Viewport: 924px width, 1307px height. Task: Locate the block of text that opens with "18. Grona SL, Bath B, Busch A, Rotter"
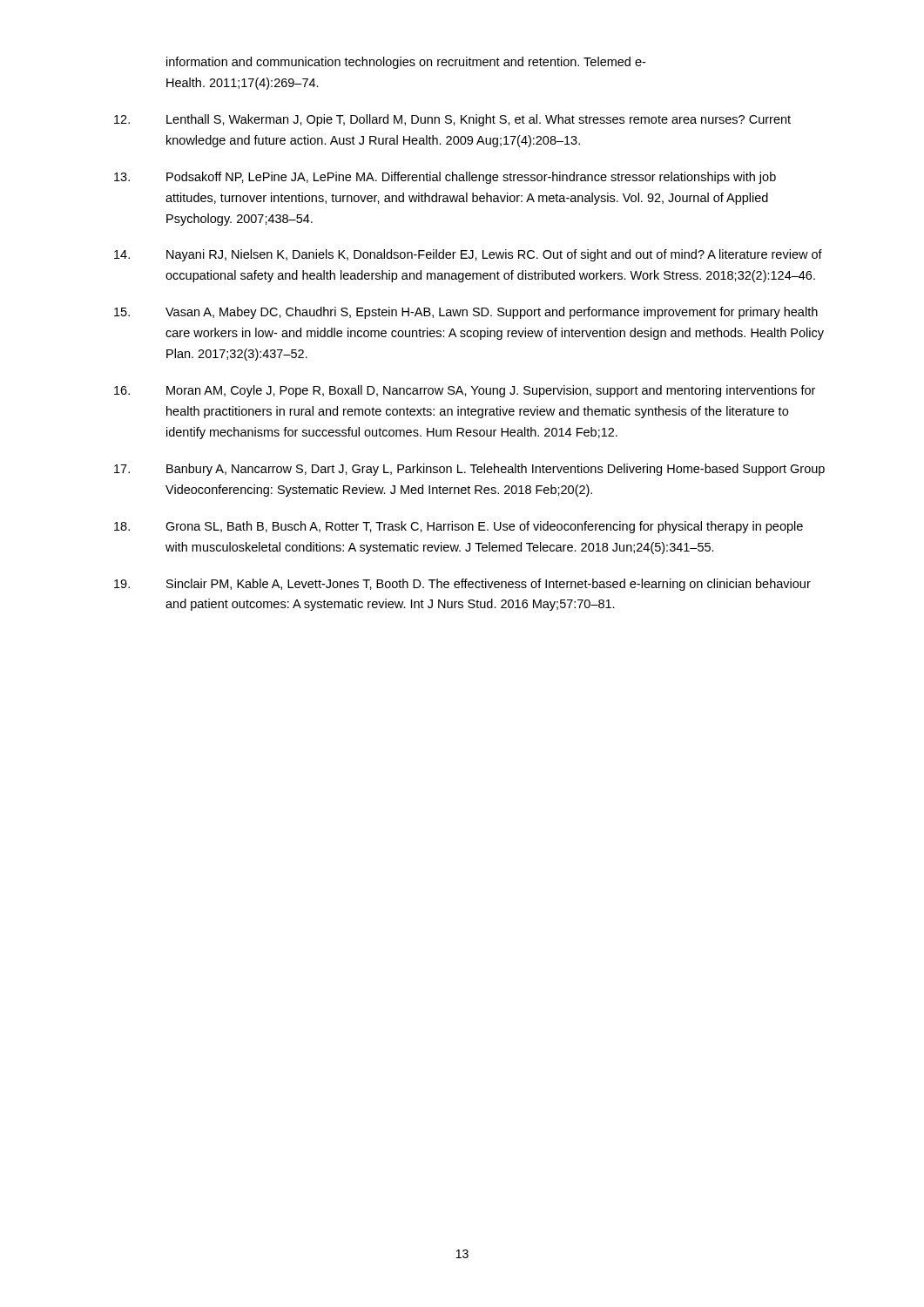[x=471, y=537]
